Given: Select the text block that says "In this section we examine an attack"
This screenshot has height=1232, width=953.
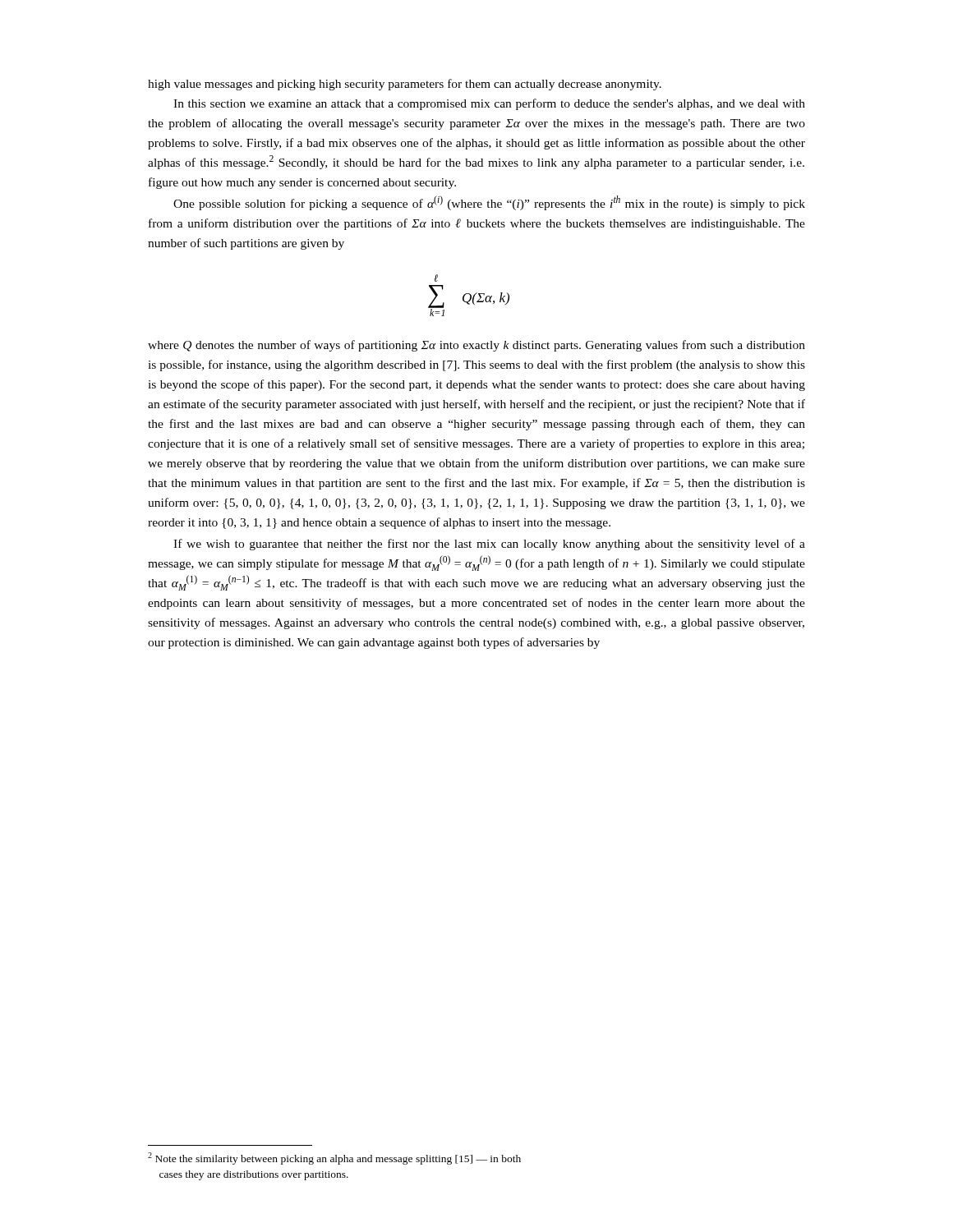Looking at the screenshot, I should point(476,143).
